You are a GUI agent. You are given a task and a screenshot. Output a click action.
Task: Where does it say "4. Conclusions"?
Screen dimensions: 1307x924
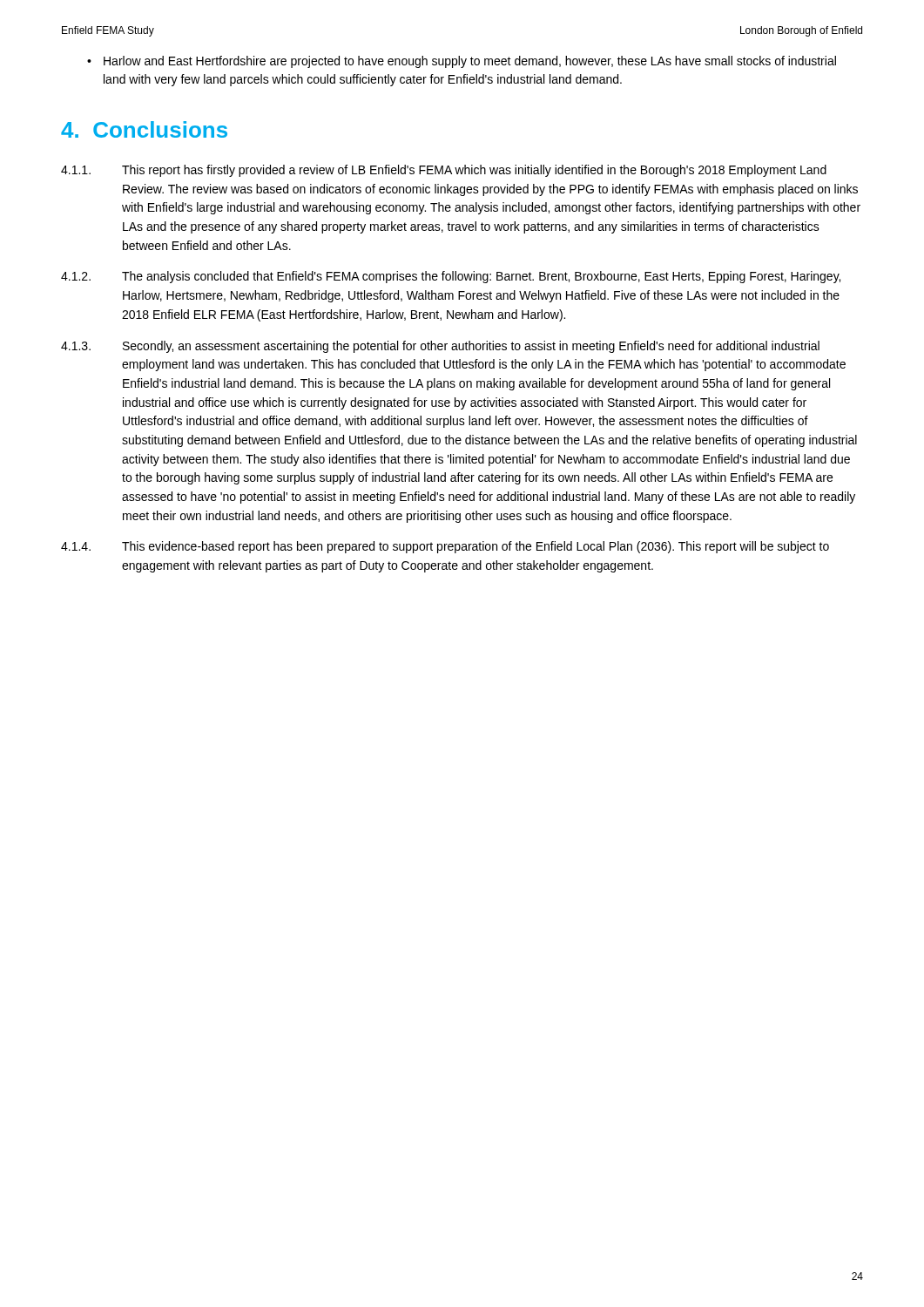click(145, 130)
